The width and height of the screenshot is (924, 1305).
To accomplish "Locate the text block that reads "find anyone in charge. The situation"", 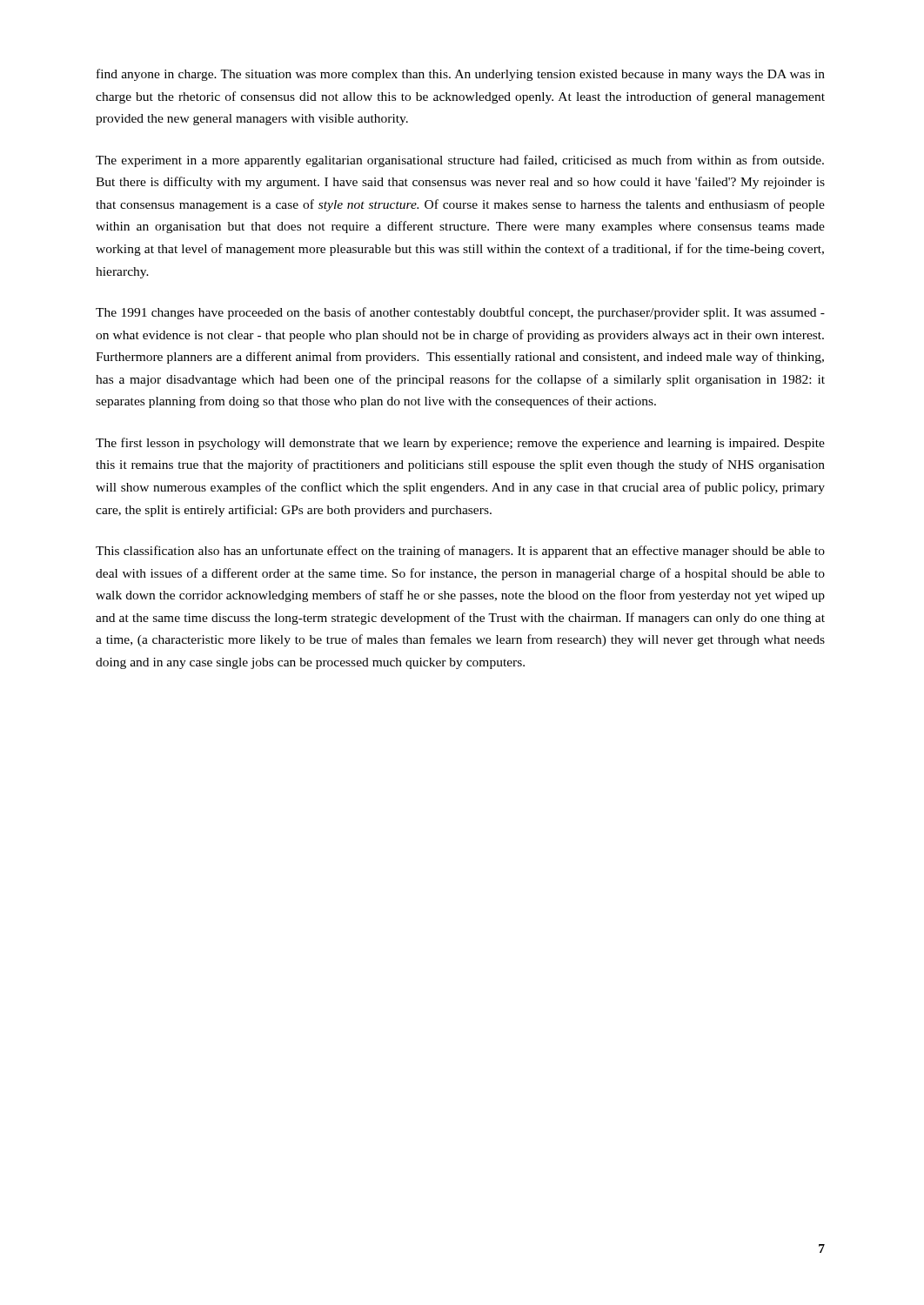I will coord(460,96).
